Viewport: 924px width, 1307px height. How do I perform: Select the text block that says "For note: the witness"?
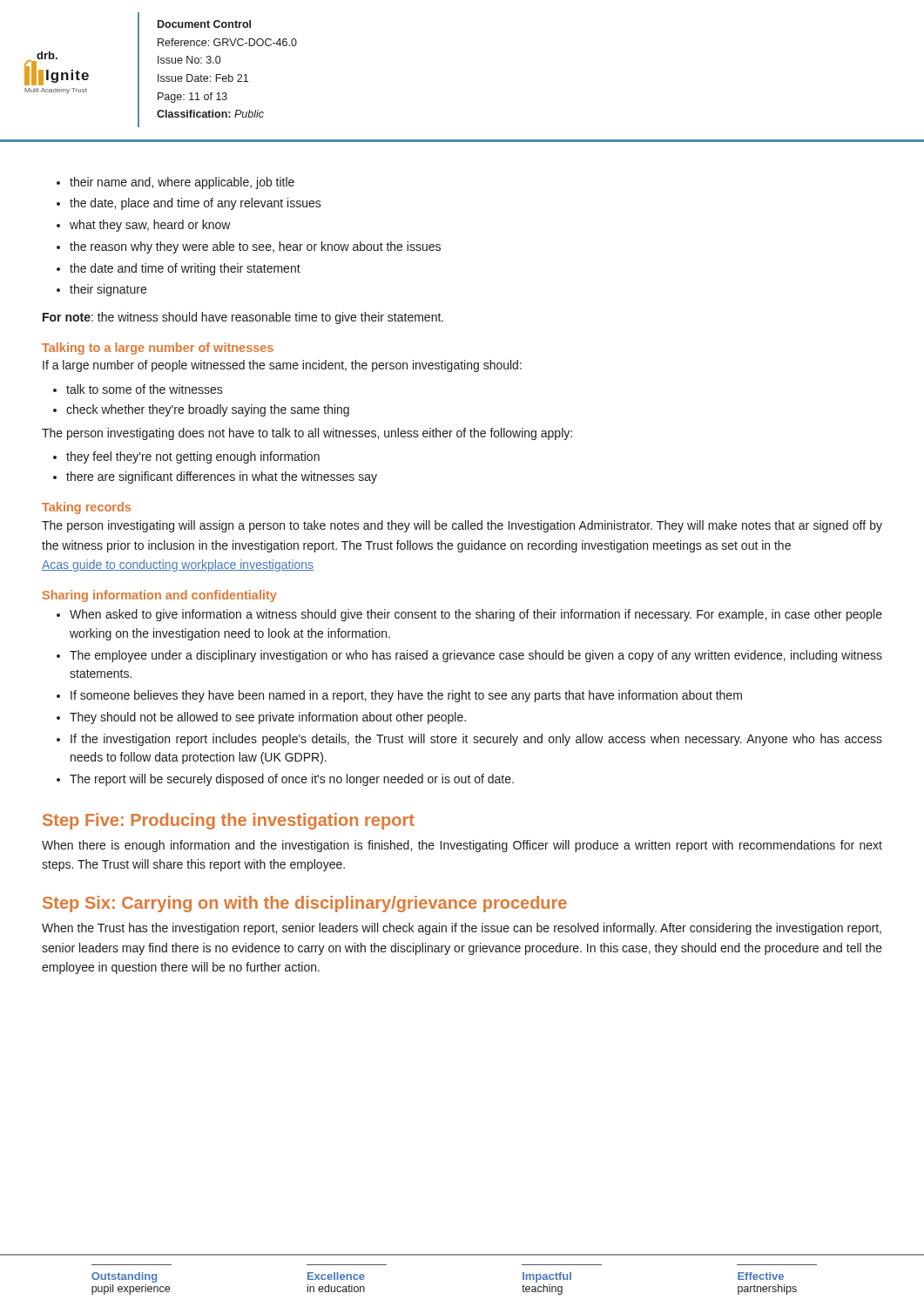(x=243, y=317)
